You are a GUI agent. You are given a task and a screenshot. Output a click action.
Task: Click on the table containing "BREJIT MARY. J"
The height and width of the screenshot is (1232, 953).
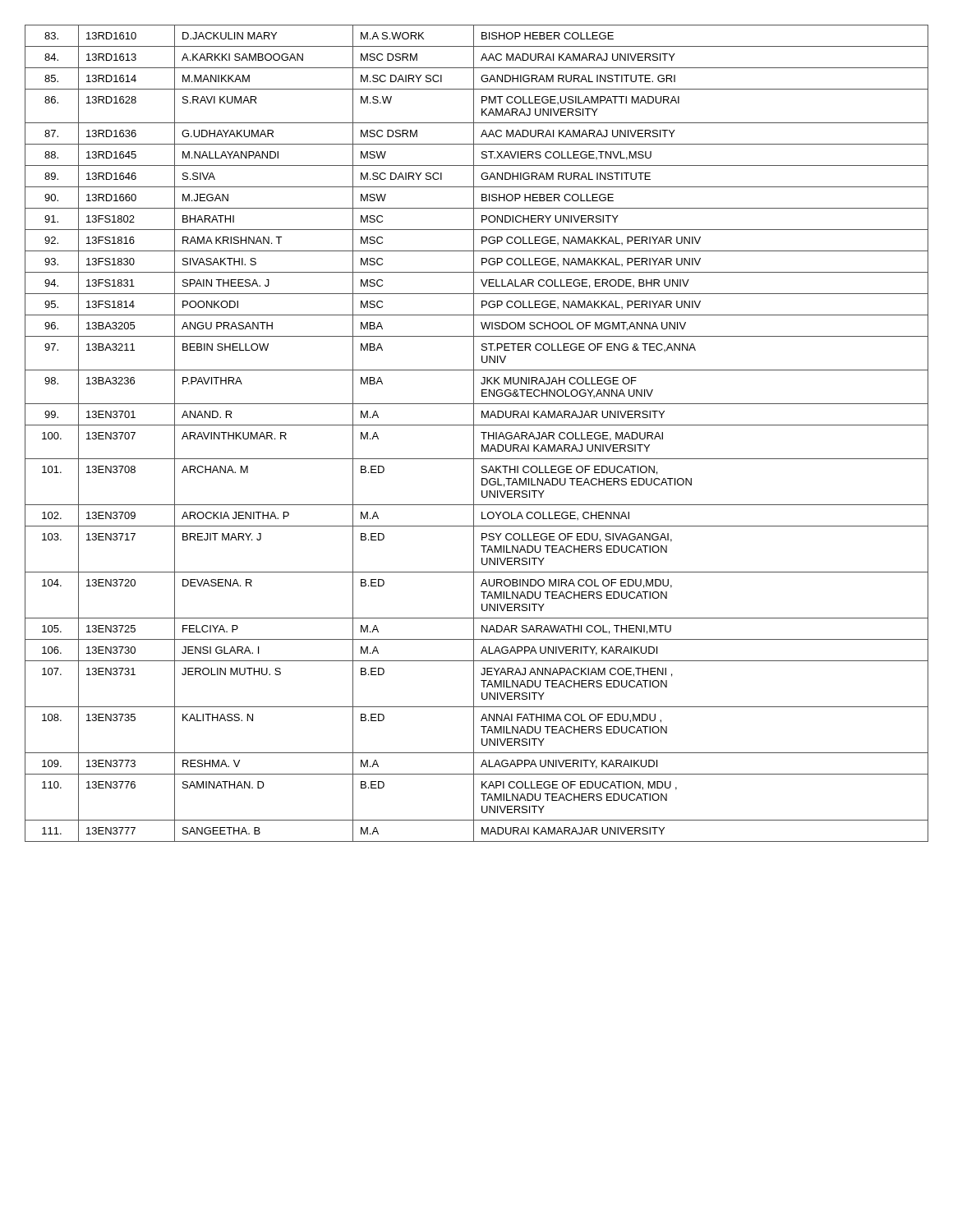(476, 433)
